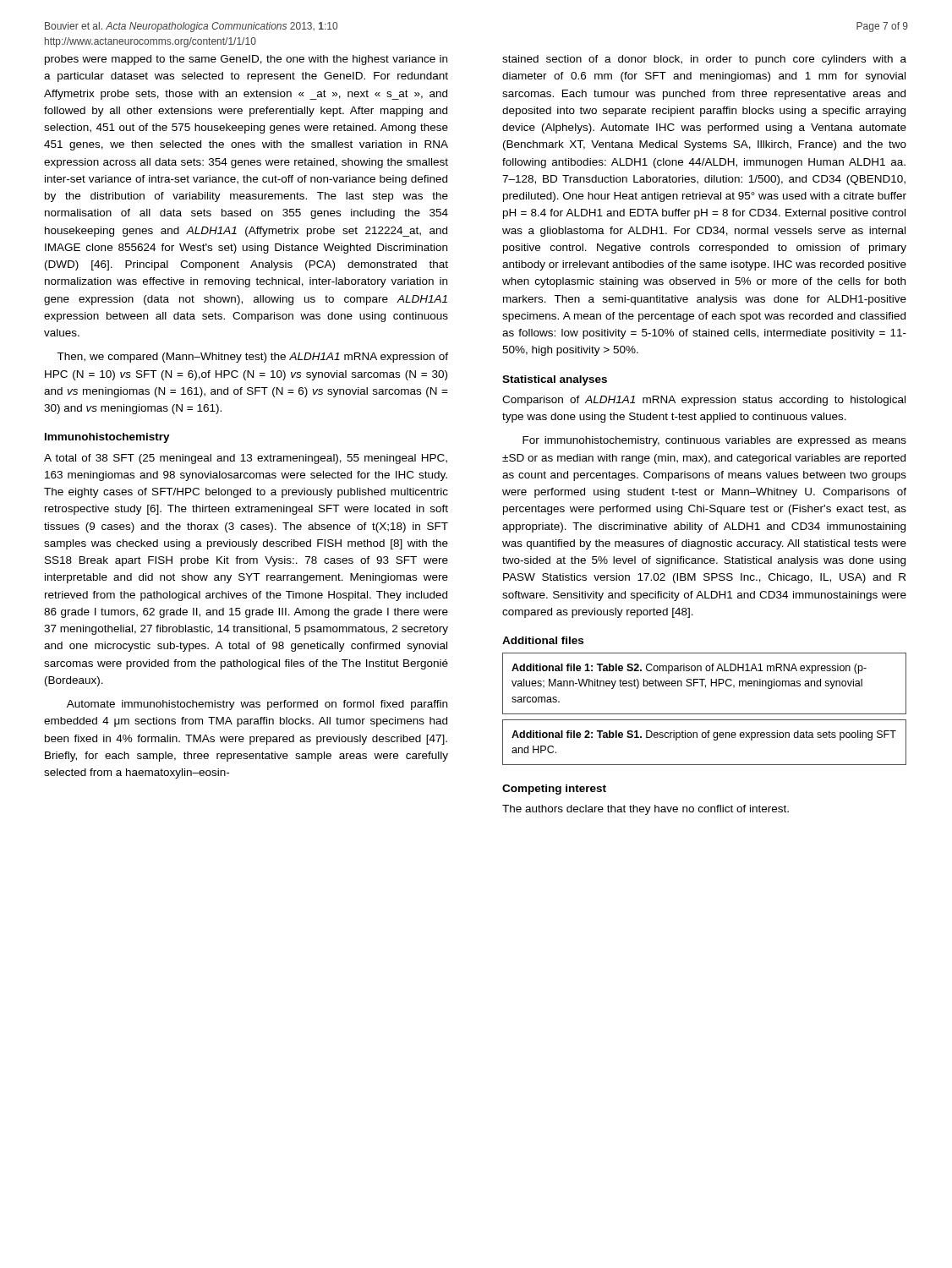Point to the text starting "Then, we compared (Mann–Whitney"

pos(246,383)
